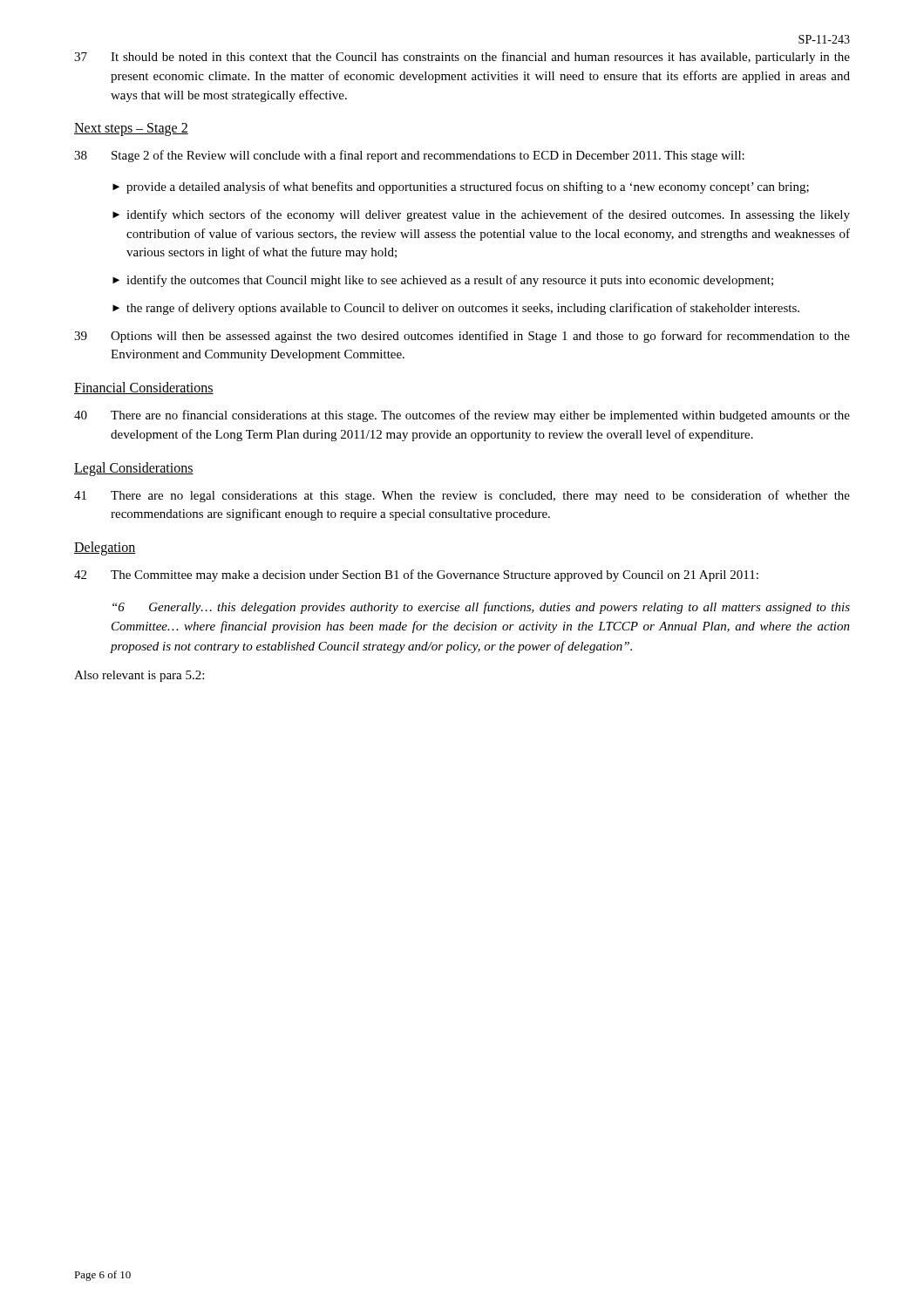924x1308 pixels.
Task: Click where it says "Legal Considerations"
Action: point(134,467)
